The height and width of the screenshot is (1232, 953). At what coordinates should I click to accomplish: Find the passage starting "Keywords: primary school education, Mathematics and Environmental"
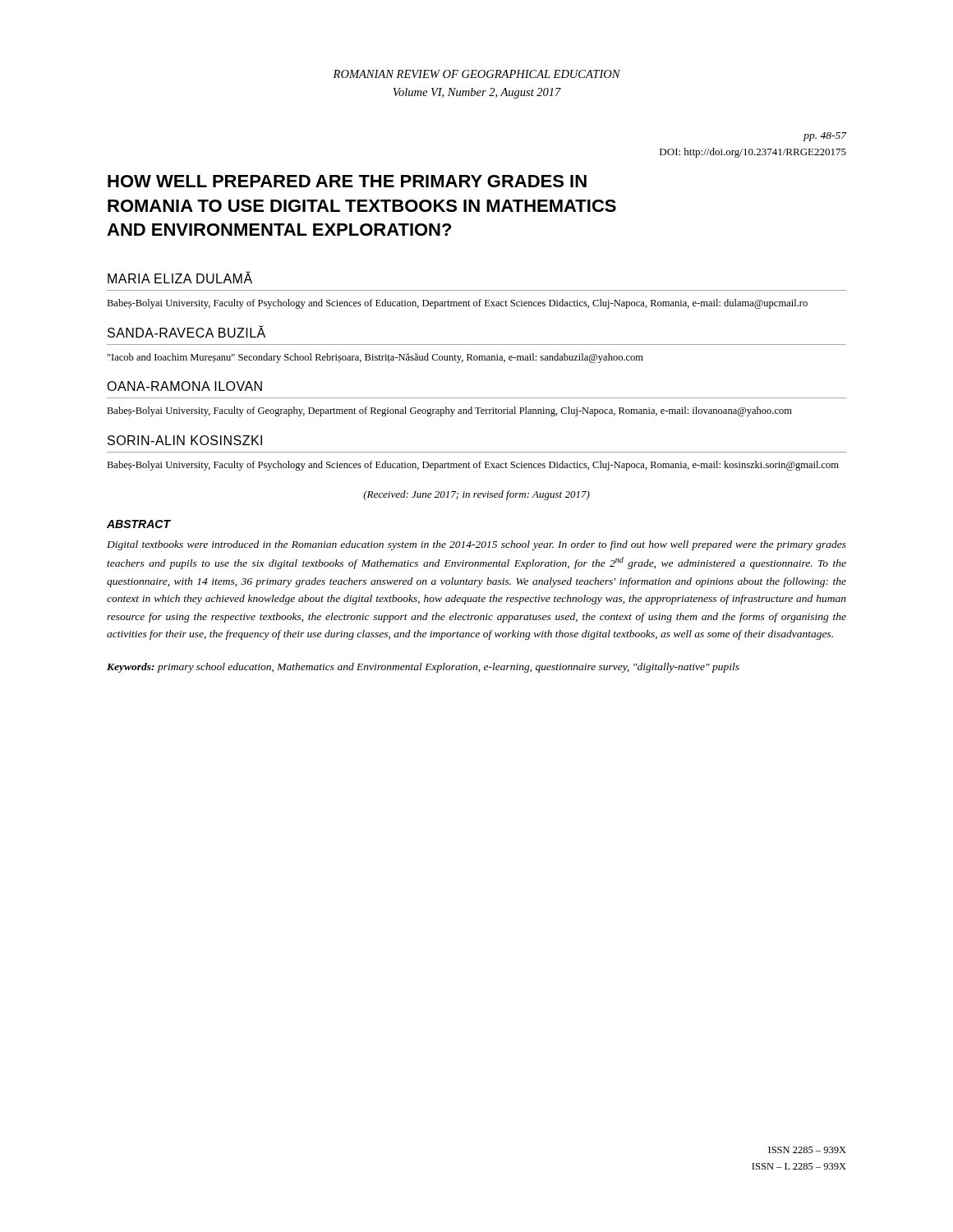point(423,667)
